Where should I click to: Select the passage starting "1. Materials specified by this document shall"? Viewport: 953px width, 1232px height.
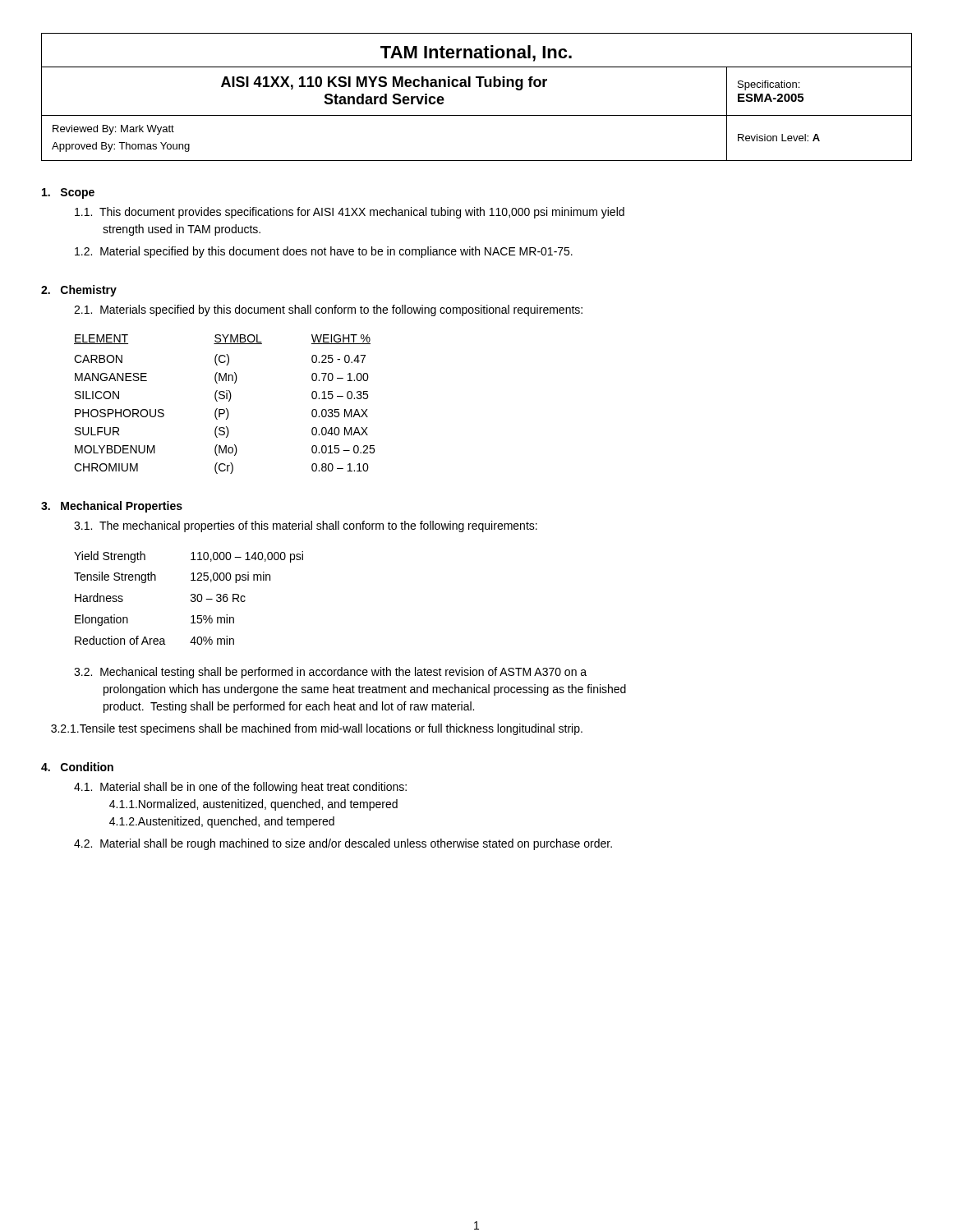329,309
